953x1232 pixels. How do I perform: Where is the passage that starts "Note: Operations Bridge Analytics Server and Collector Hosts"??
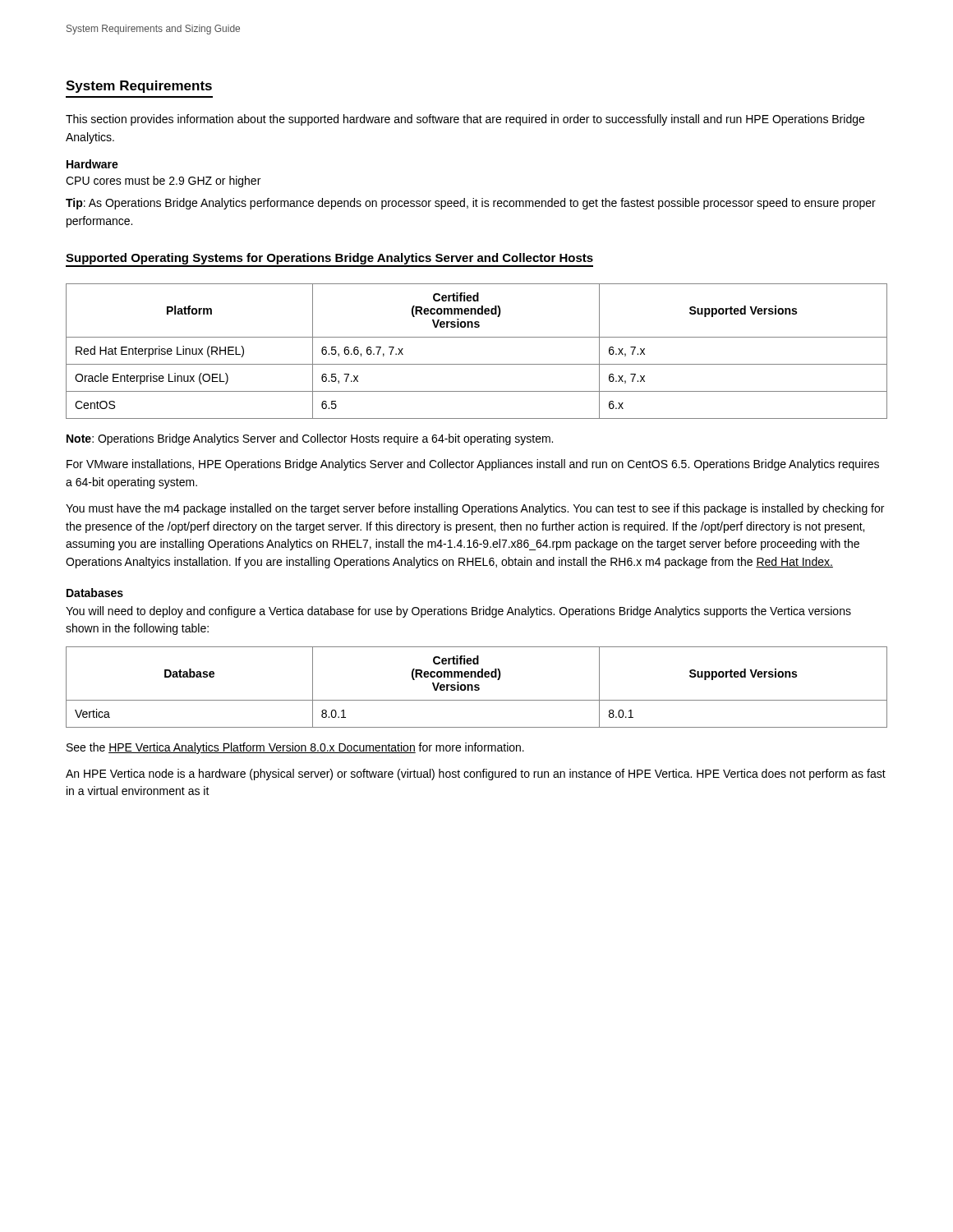310,438
